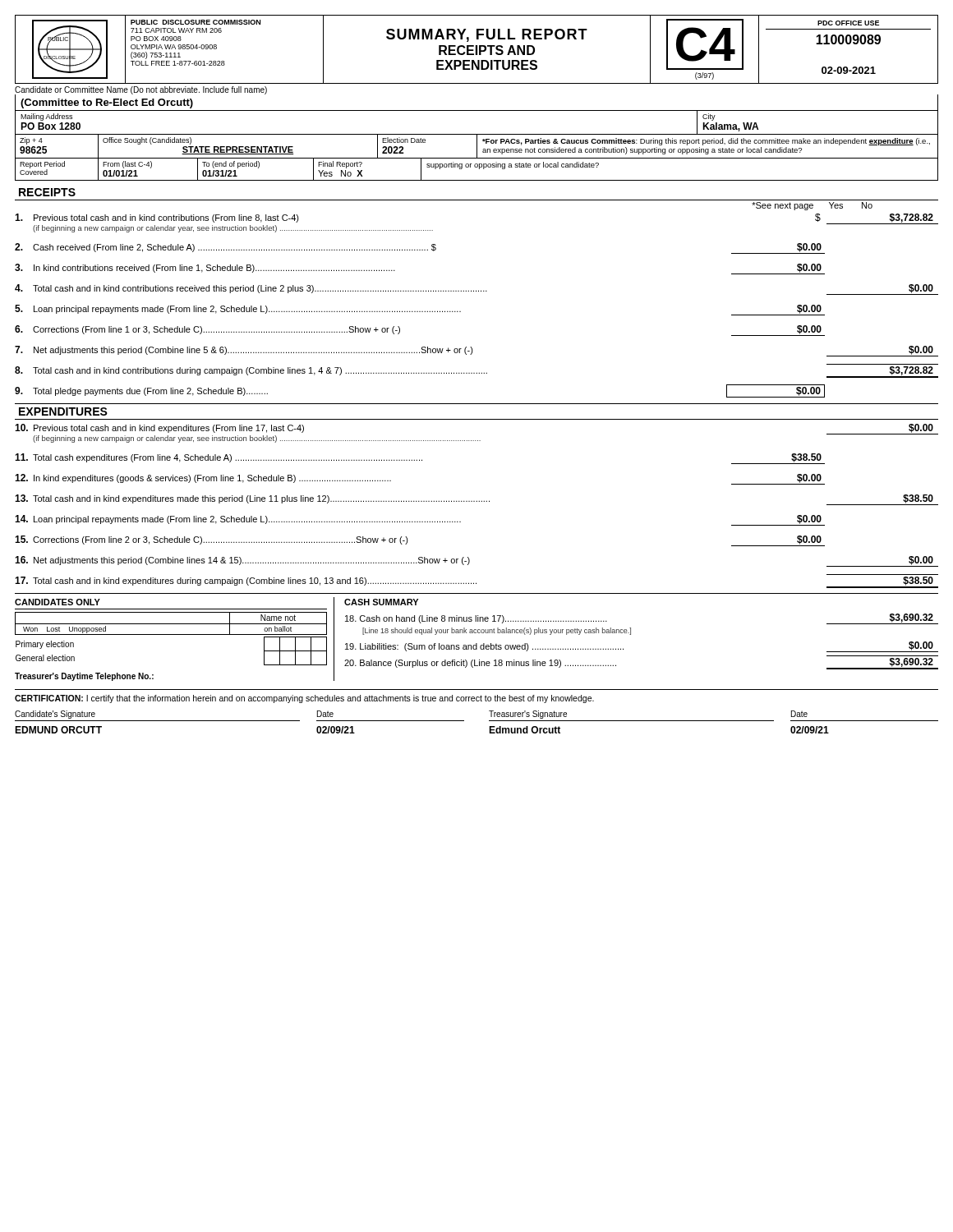Click on the region starting "12. In kind expenditures (goods & services)"

coord(169,479)
